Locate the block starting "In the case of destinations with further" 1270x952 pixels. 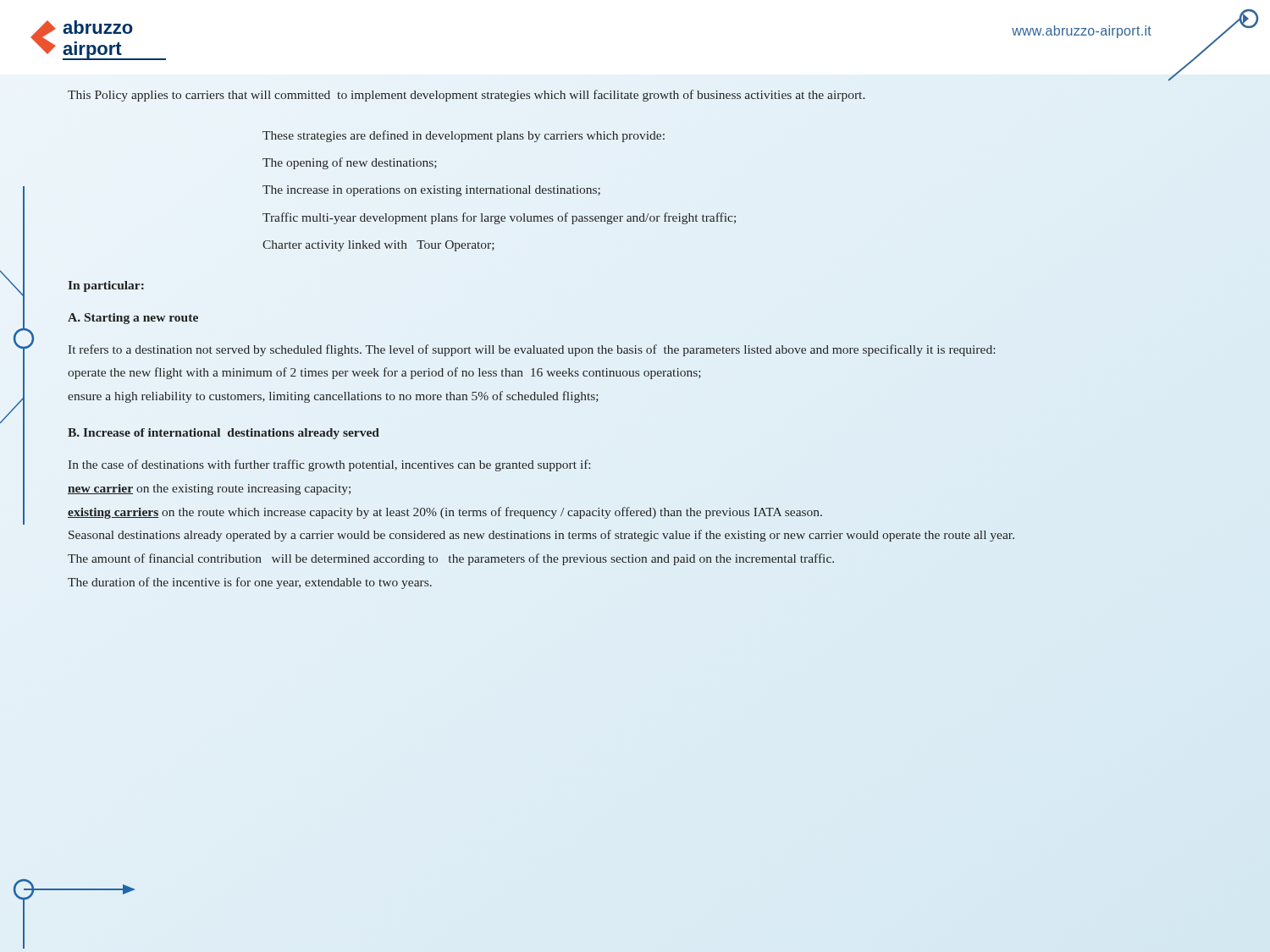pyautogui.click(x=330, y=464)
